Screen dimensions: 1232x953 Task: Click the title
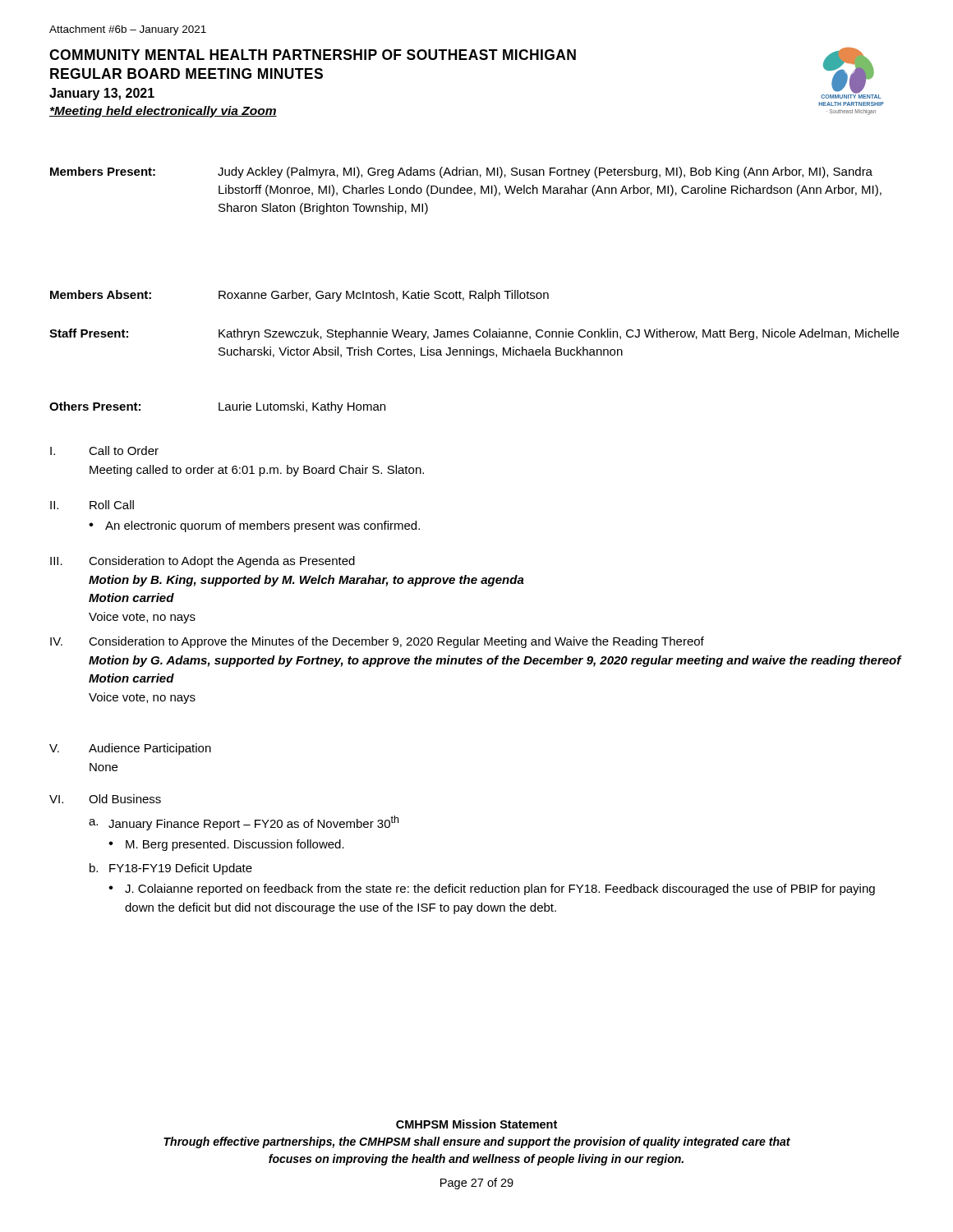click(386, 82)
